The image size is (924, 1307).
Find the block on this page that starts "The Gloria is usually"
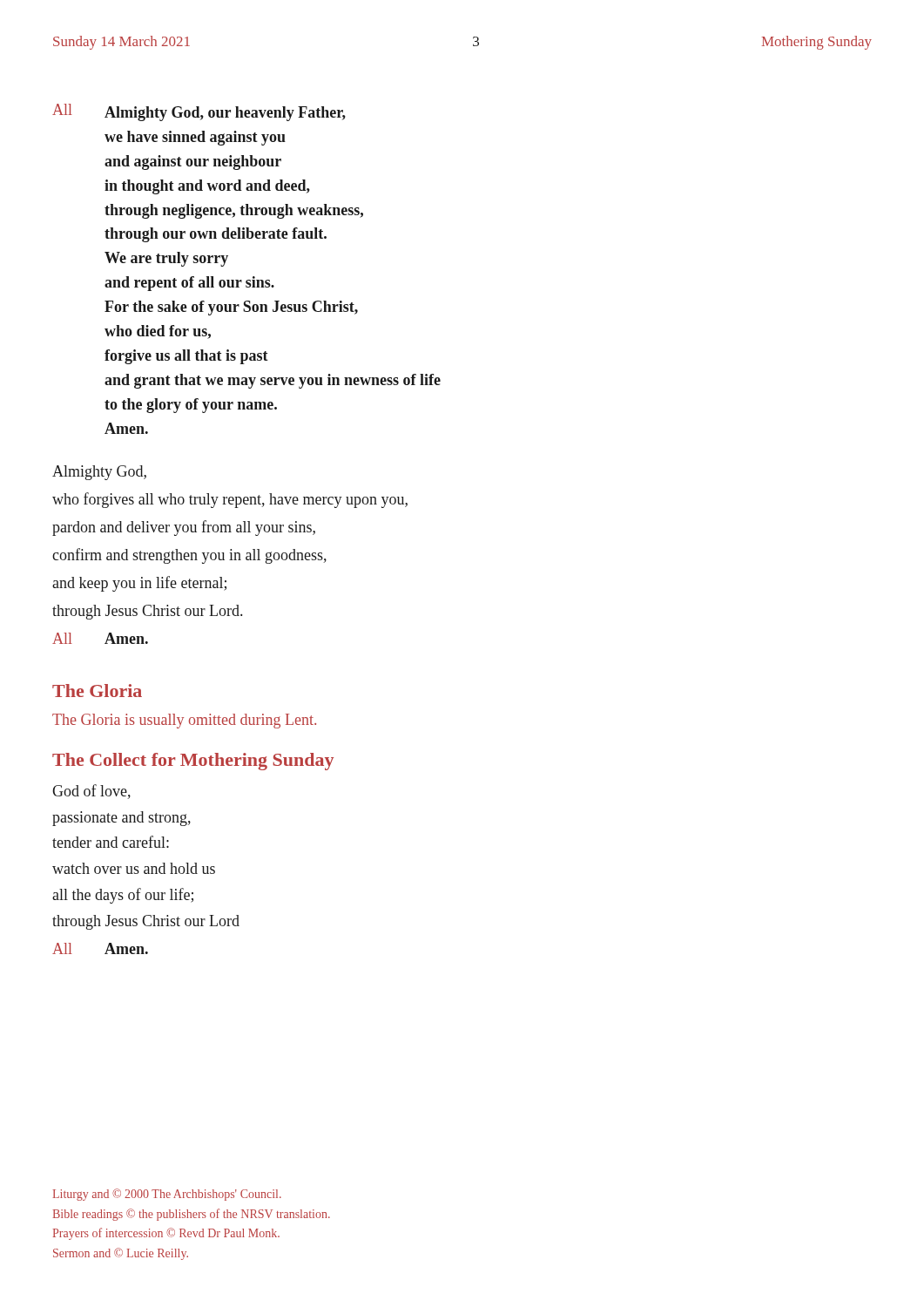(185, 719)
